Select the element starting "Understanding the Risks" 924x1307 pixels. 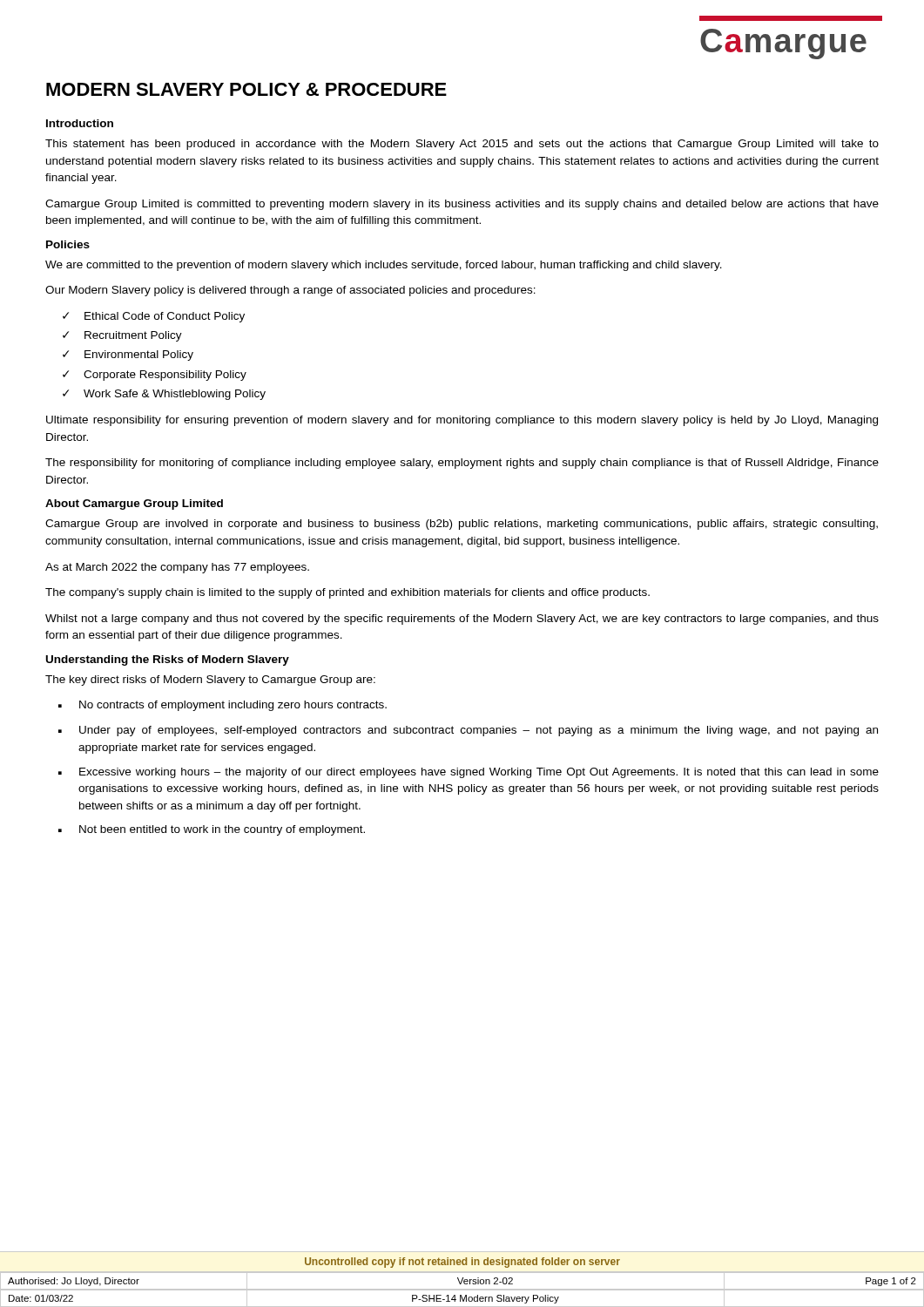click(167, 659)
